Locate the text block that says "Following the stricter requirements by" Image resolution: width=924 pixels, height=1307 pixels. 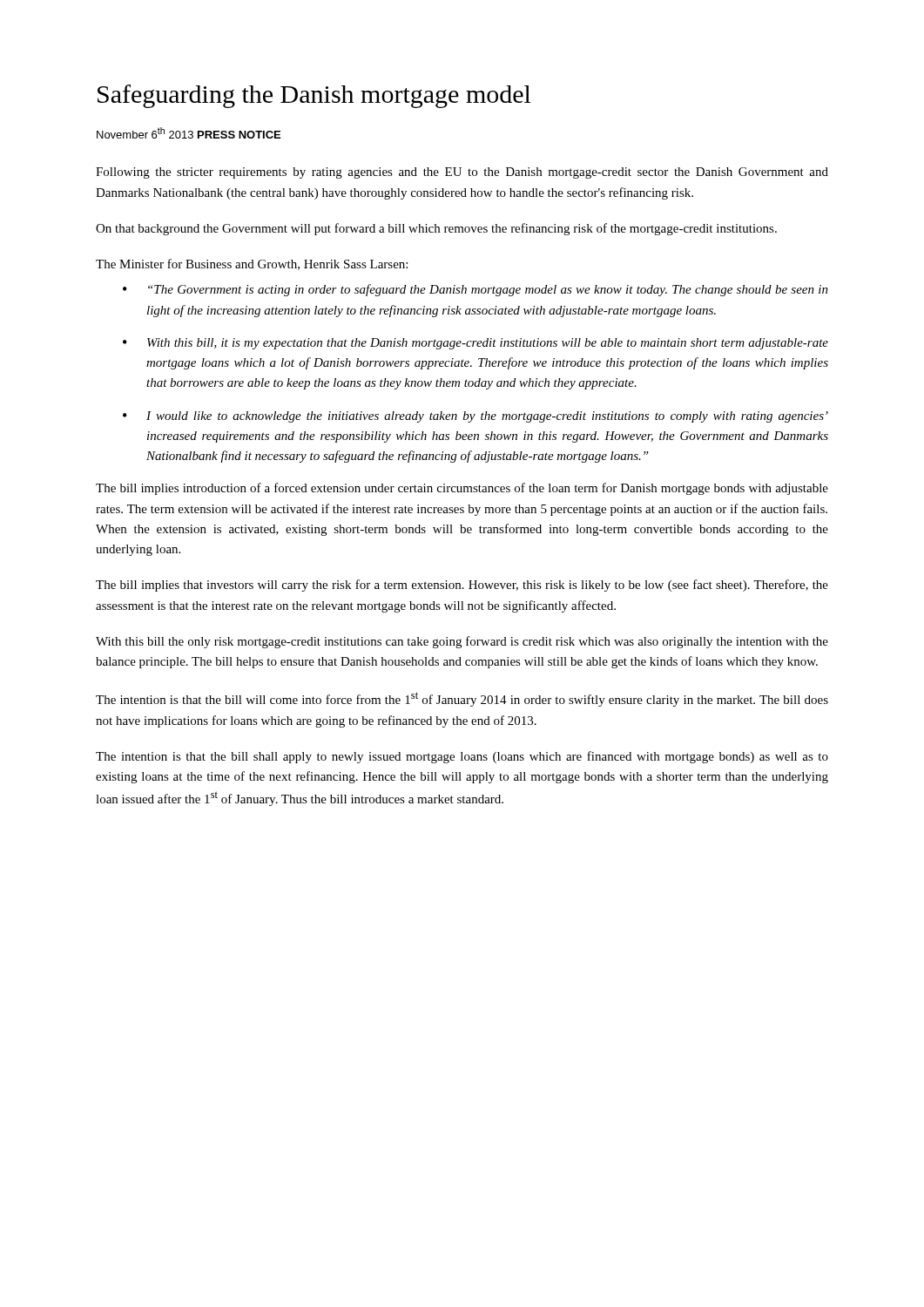(x=462, y=182)
